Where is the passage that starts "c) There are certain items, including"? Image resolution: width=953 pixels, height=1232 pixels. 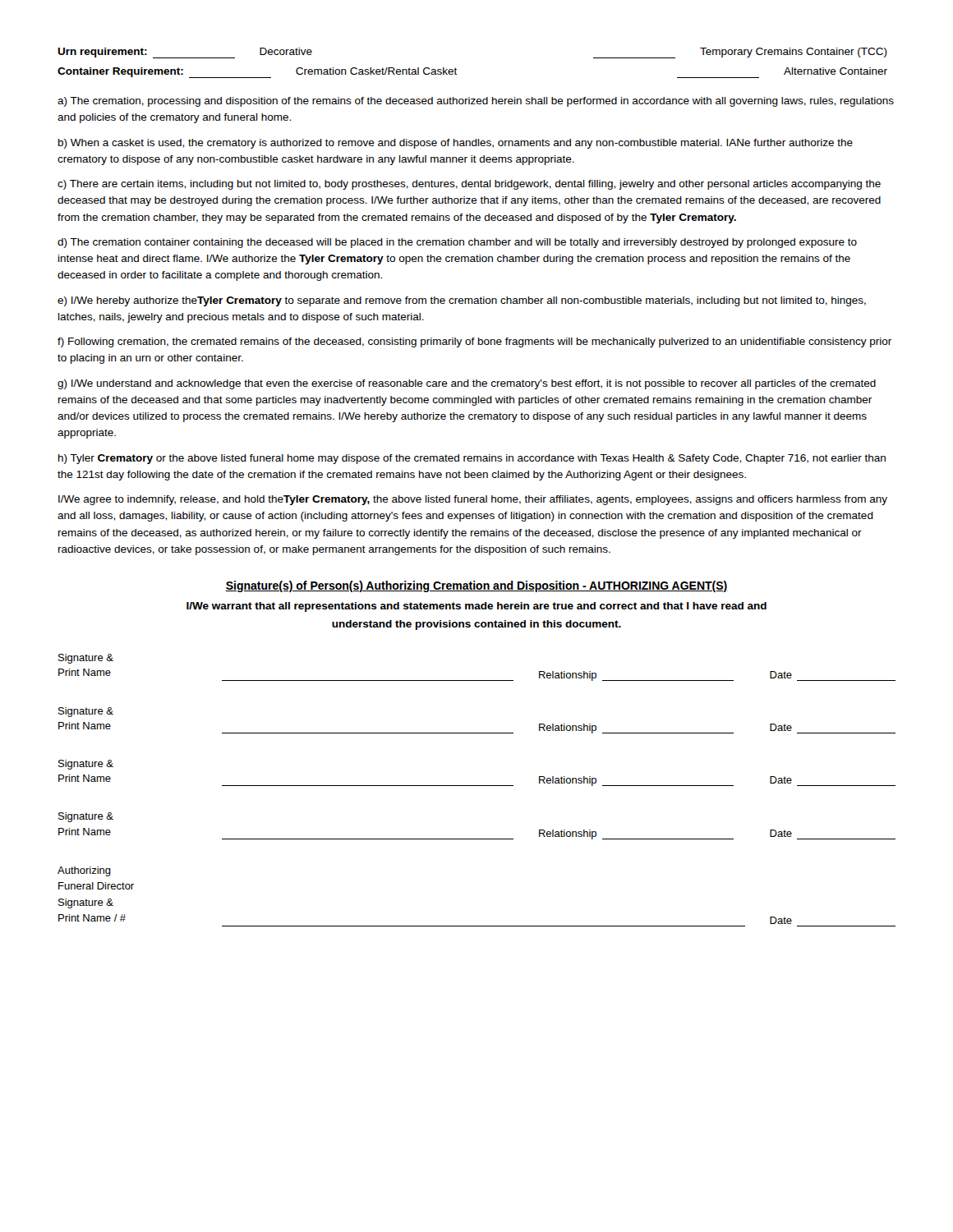pyautogui.click(x=469, y=200)
